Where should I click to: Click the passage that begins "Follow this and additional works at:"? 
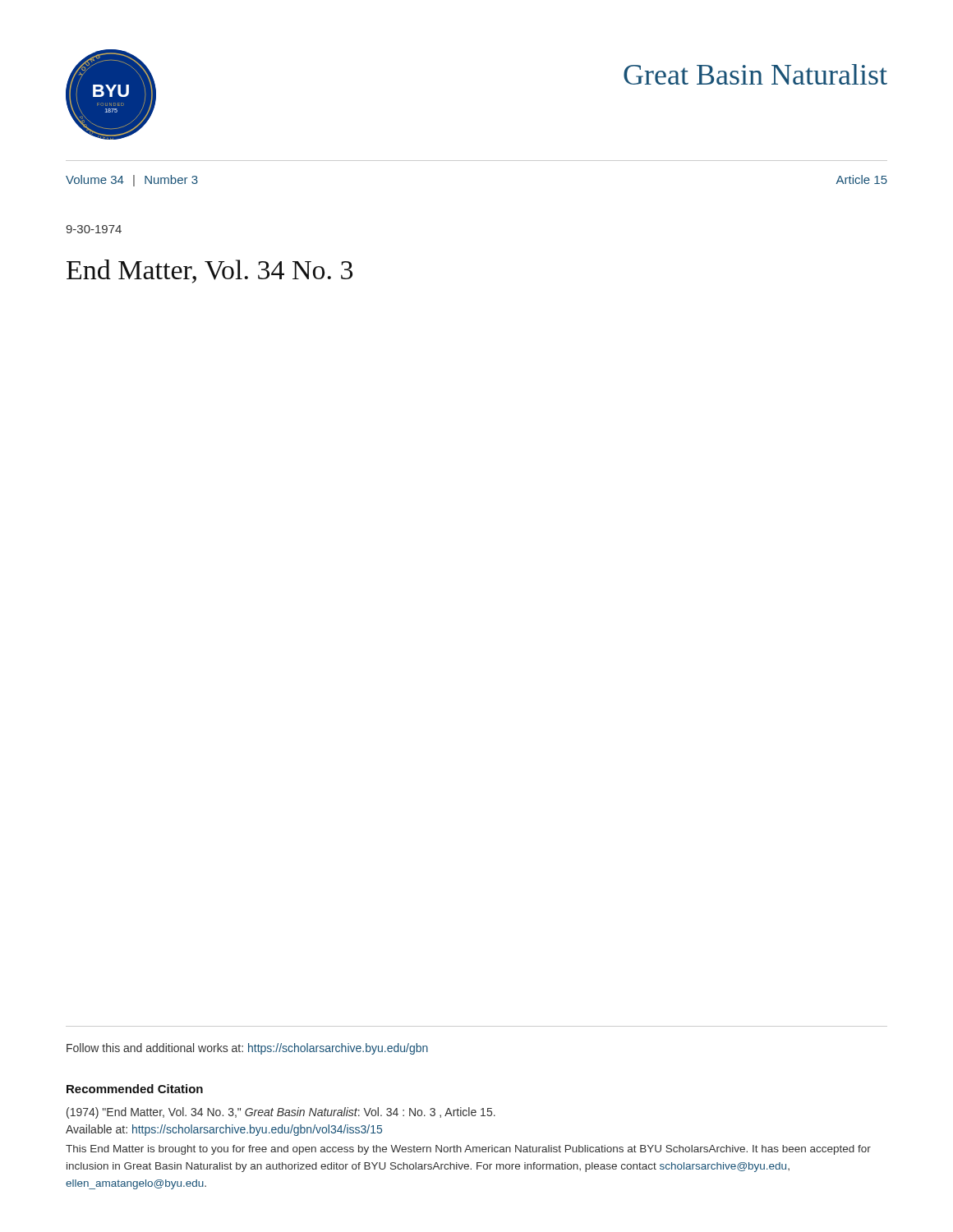pos(247,1048)
